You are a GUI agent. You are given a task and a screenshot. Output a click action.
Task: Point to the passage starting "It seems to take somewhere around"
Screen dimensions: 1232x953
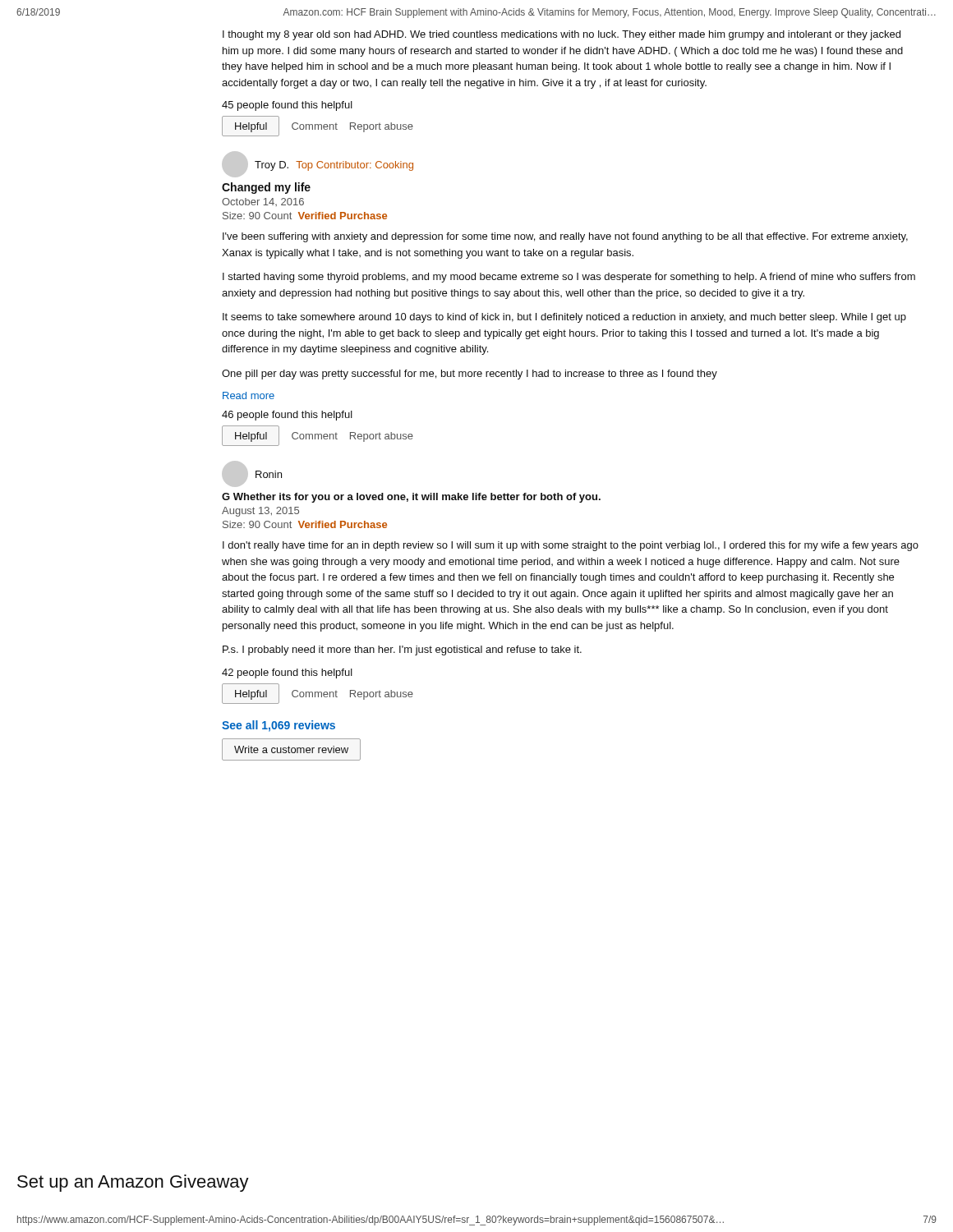(x=564, y=333)
